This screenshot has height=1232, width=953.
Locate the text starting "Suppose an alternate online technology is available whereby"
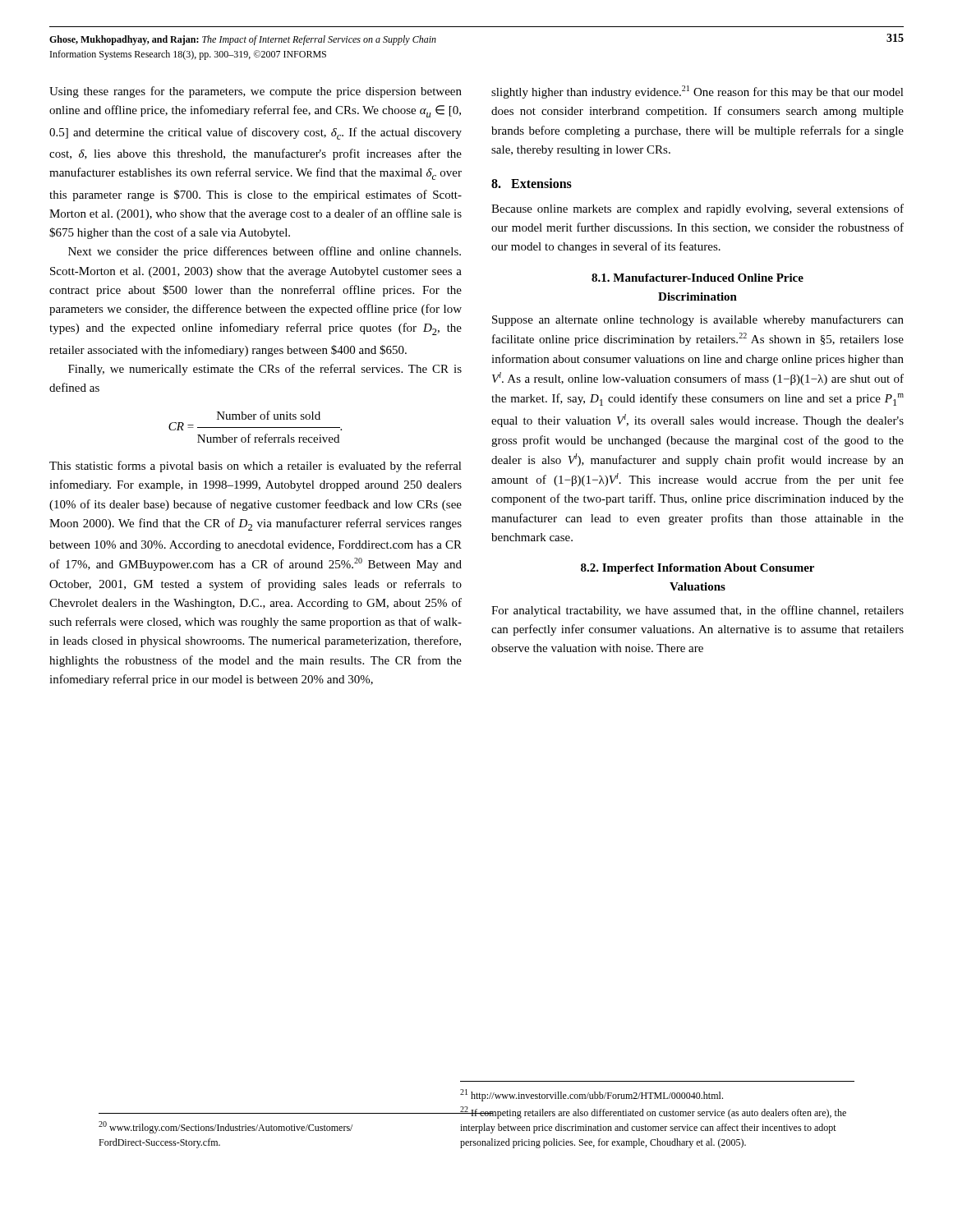click(698, 429)
